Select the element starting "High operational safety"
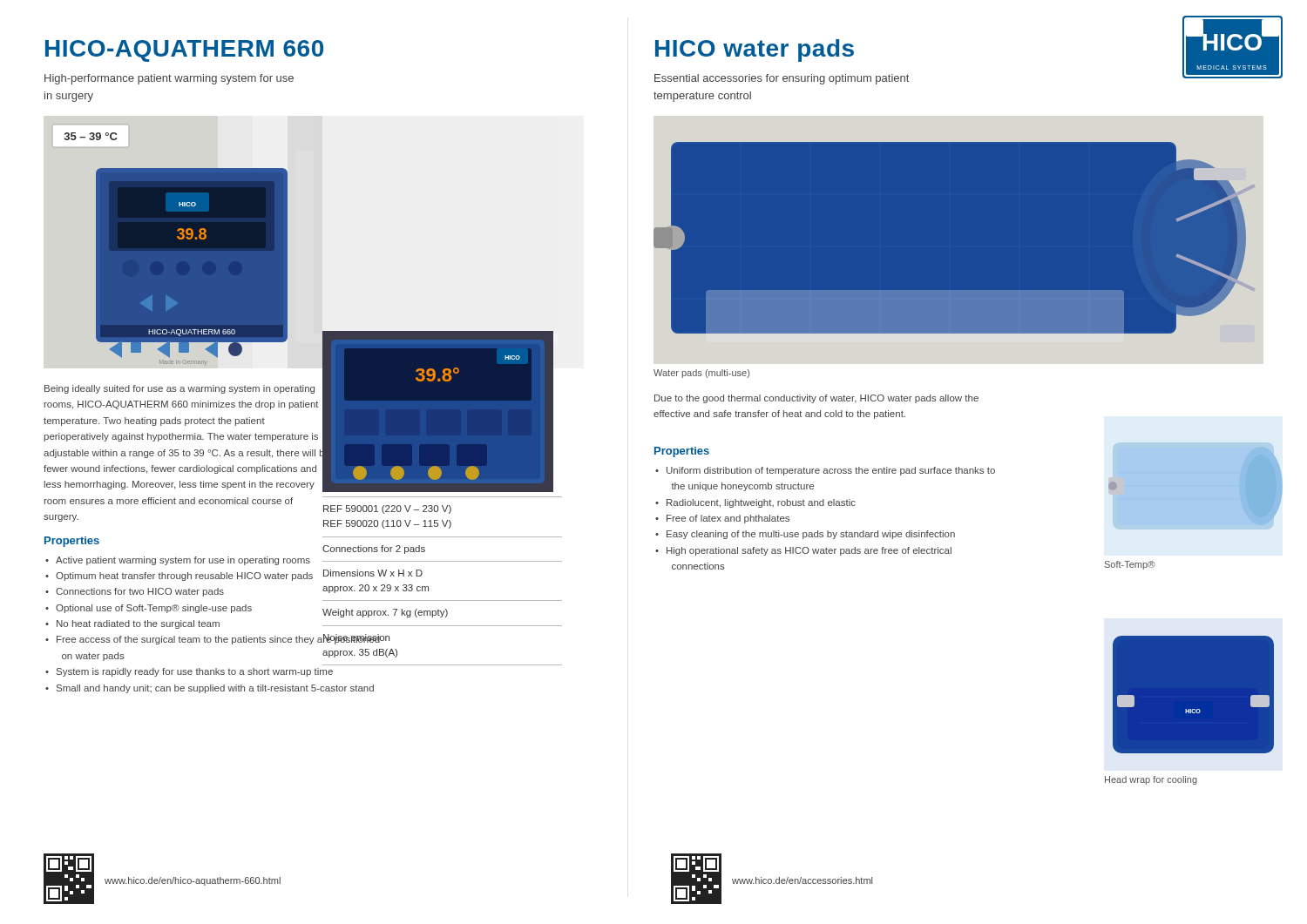Viewport: 1307px width, 924px height. point(809,558)
